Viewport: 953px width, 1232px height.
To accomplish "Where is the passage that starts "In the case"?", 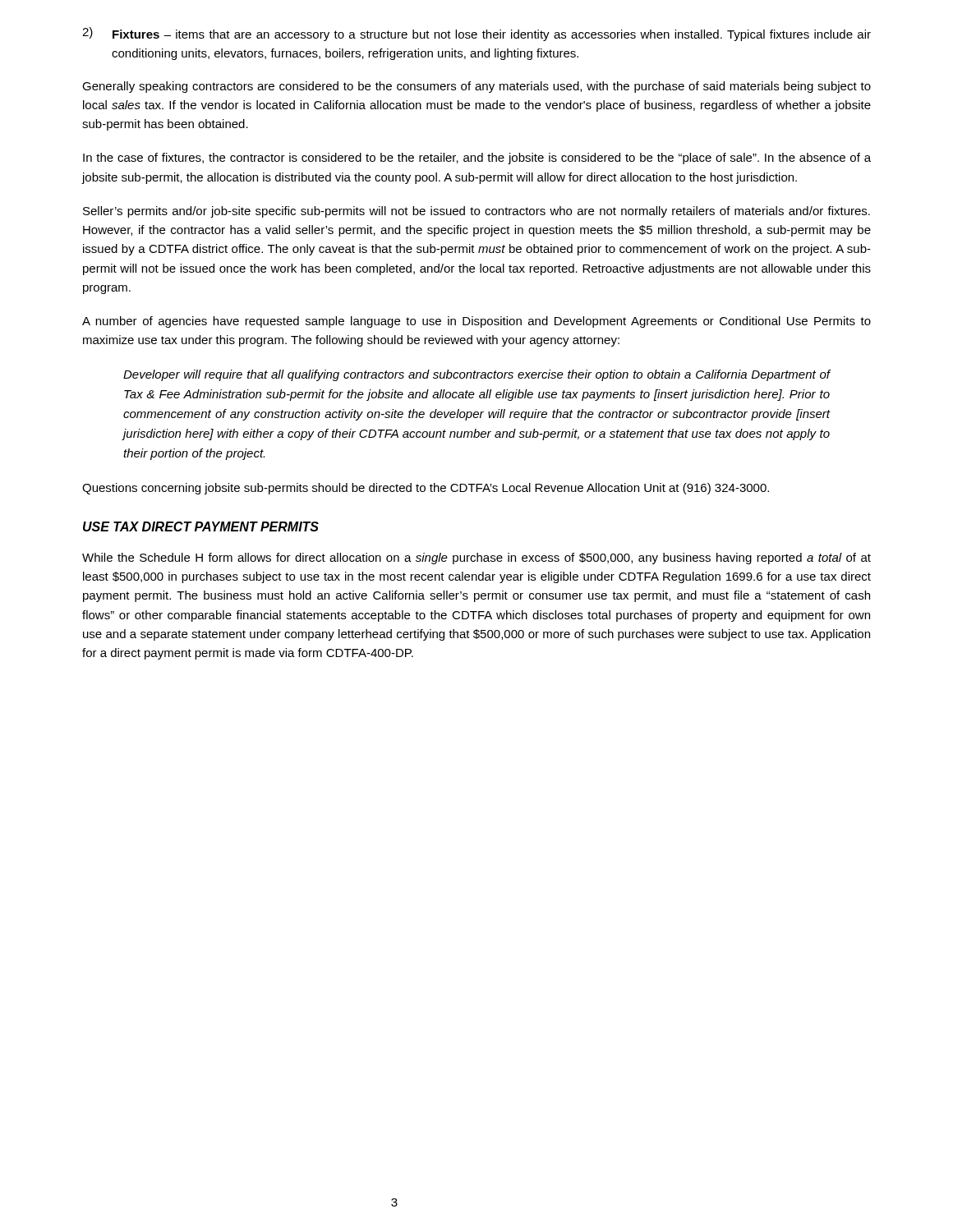I will click(476, 167).
